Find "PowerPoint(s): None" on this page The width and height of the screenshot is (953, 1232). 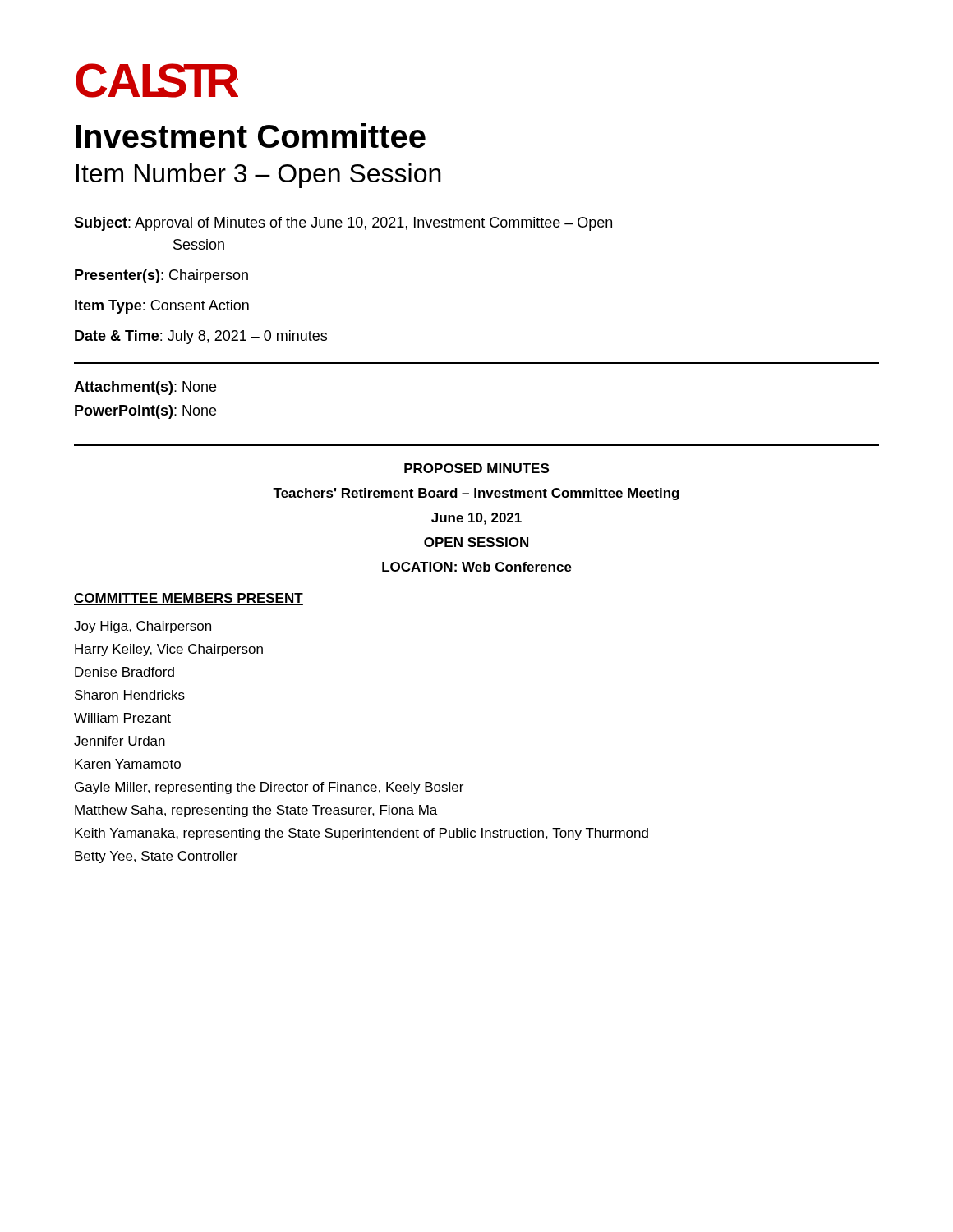[x=145, y=411]
